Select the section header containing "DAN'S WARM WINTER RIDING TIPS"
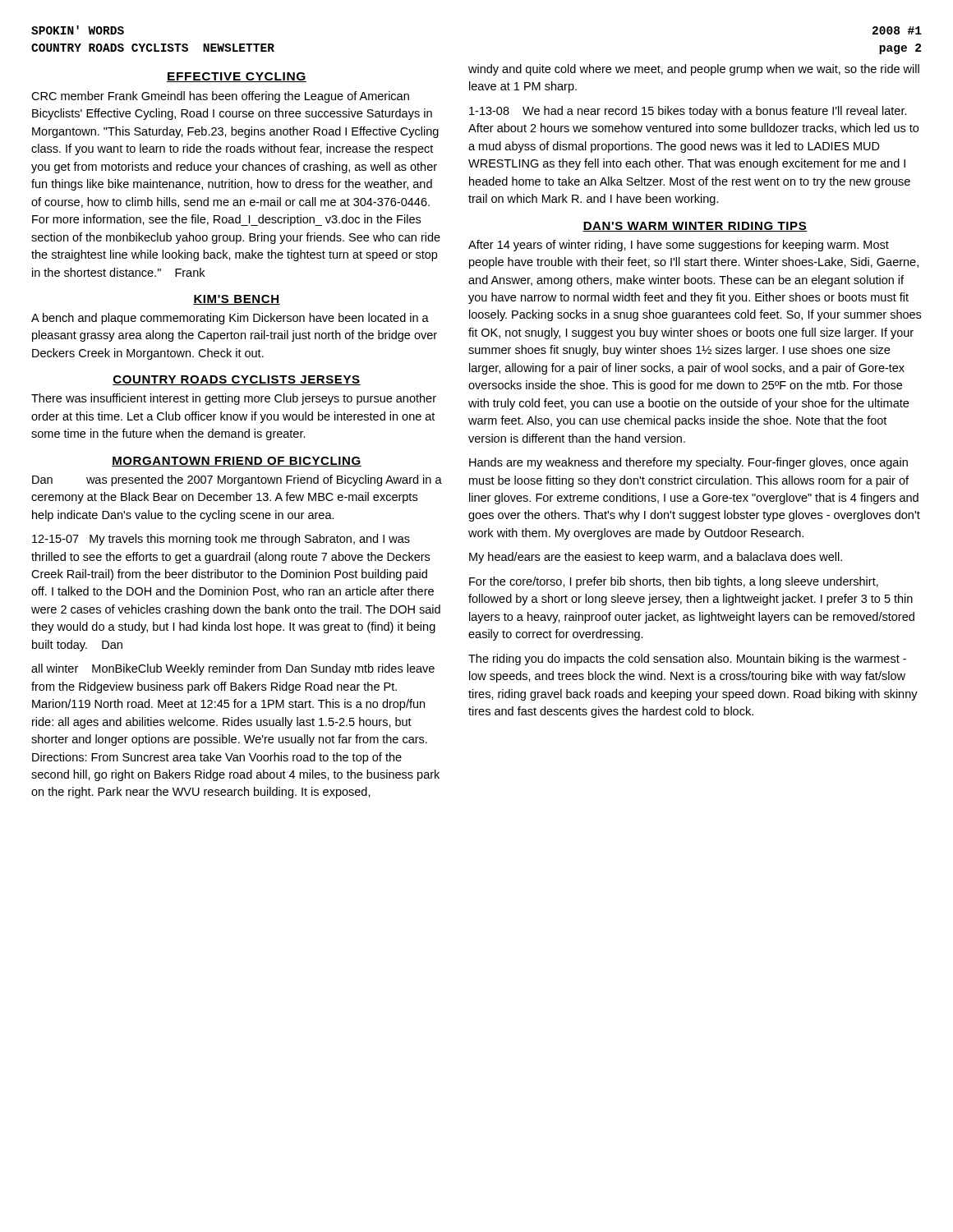This screenshot has width=953, height=1232. pos(695,225)
